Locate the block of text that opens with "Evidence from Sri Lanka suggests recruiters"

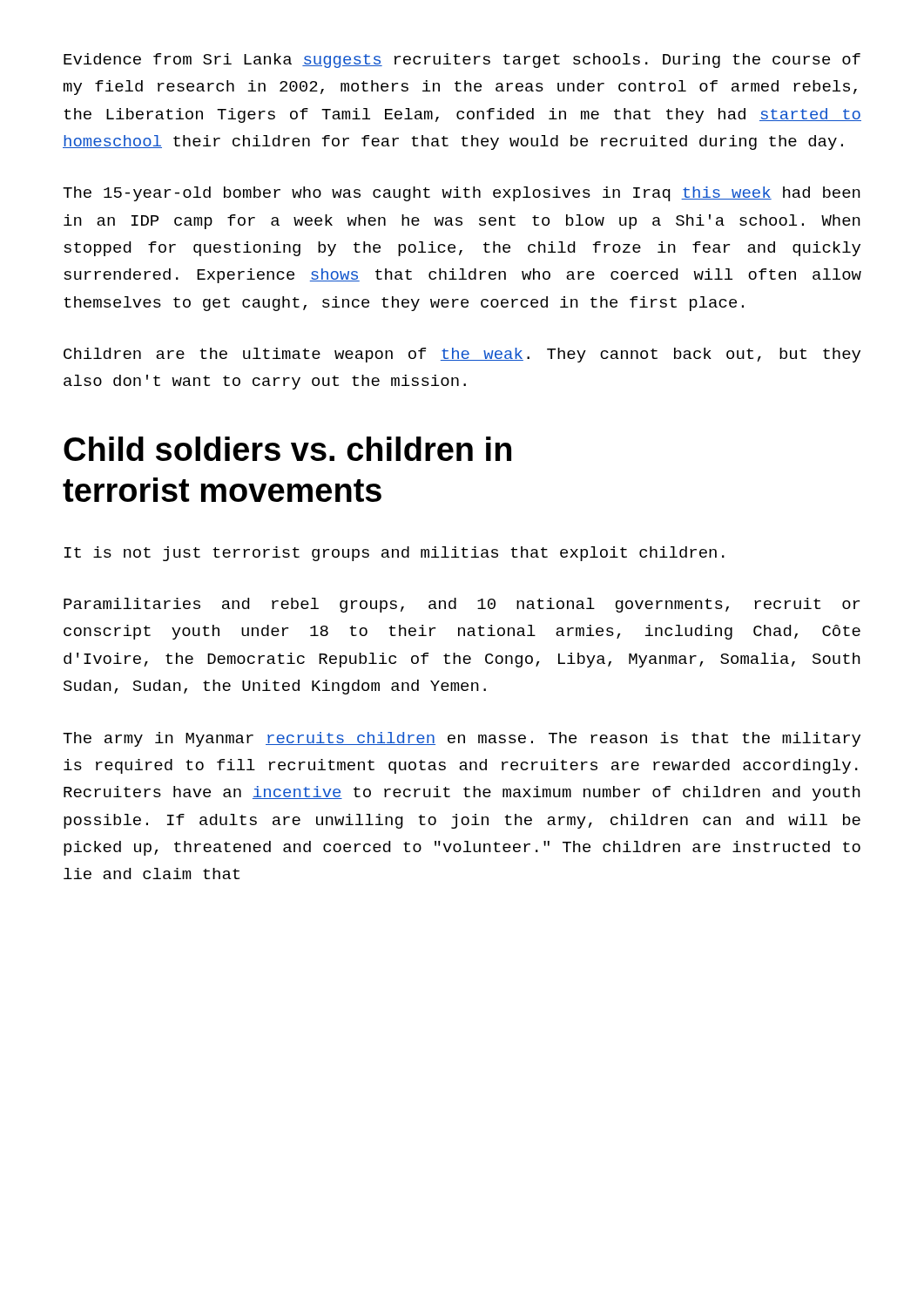coord(462,101)
